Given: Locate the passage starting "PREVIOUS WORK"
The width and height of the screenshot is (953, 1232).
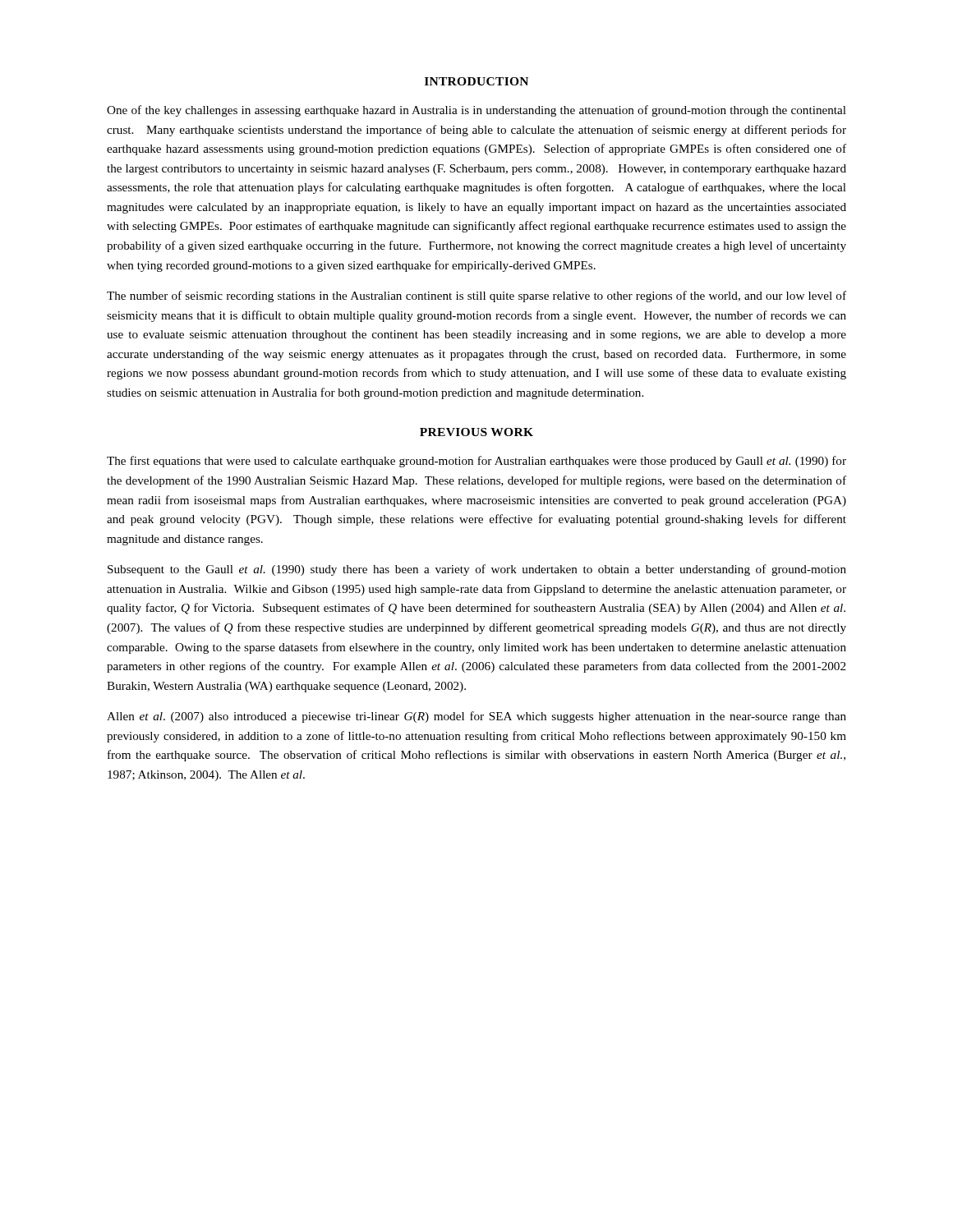Looking at the screenshot, I should pyautogui.click(x=476, y=432).
